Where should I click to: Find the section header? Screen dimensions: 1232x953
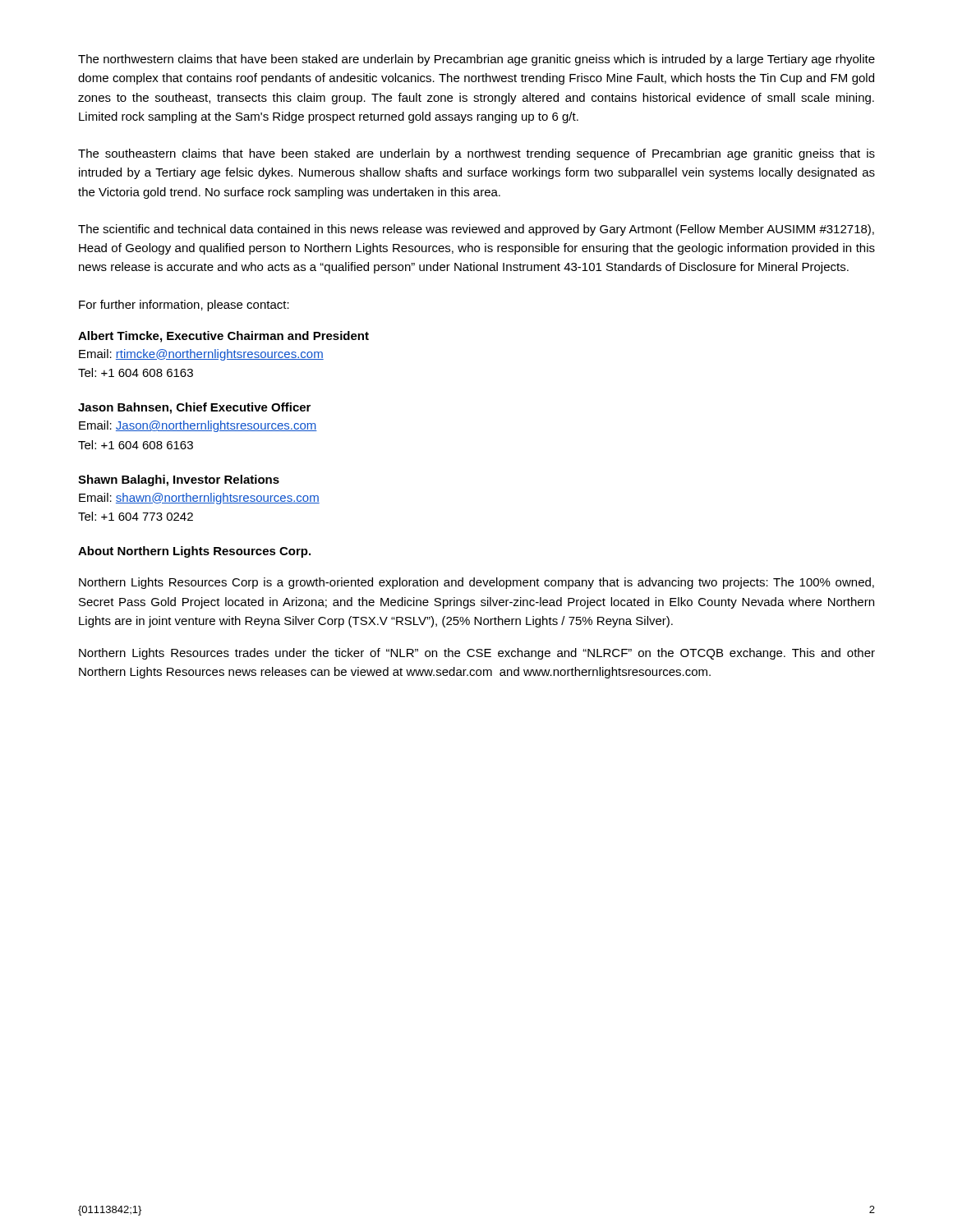(x=195, y=551)
